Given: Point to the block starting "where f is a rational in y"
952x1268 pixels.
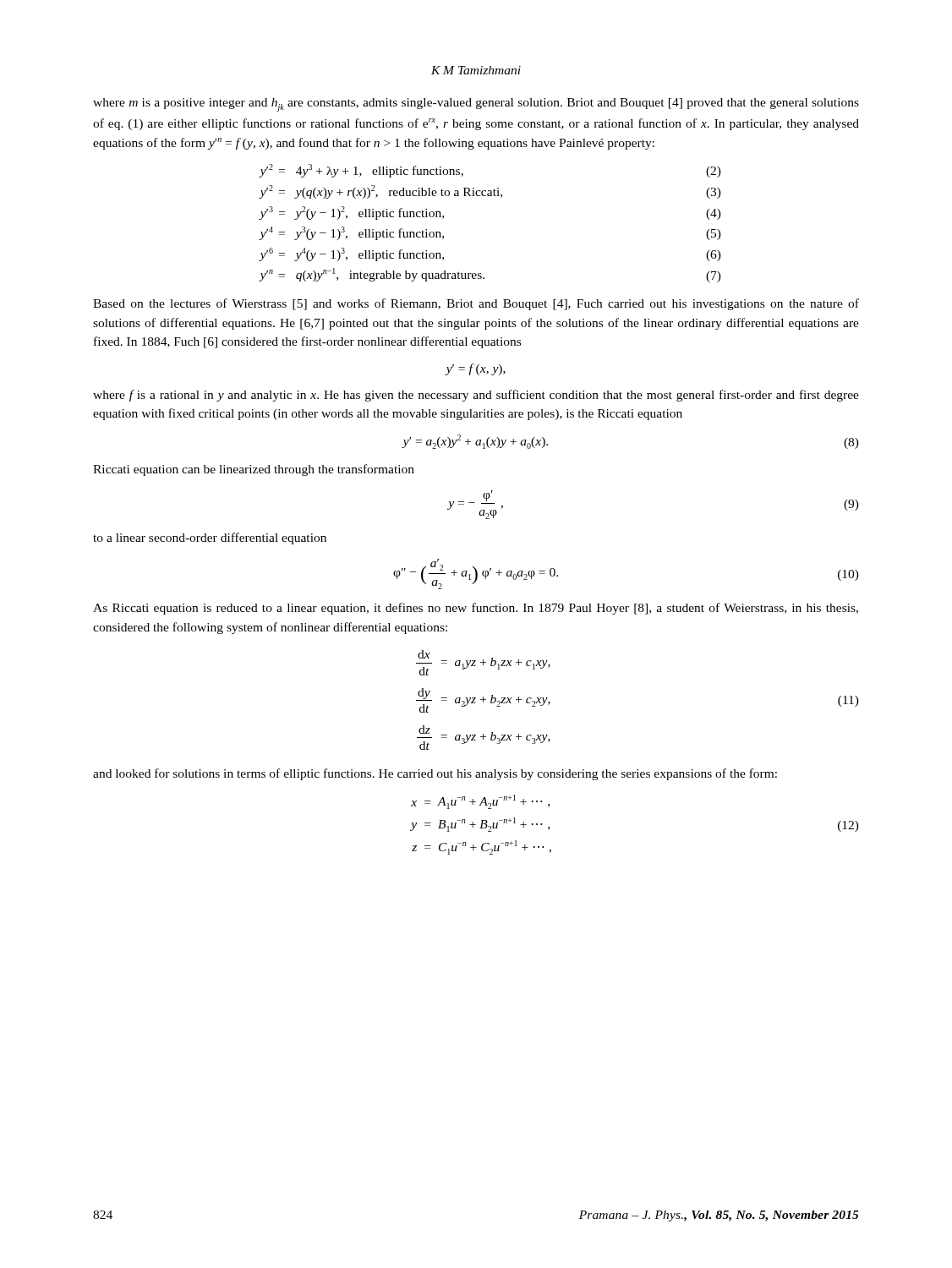Looking at the screenshot, I should click(476, 404).
